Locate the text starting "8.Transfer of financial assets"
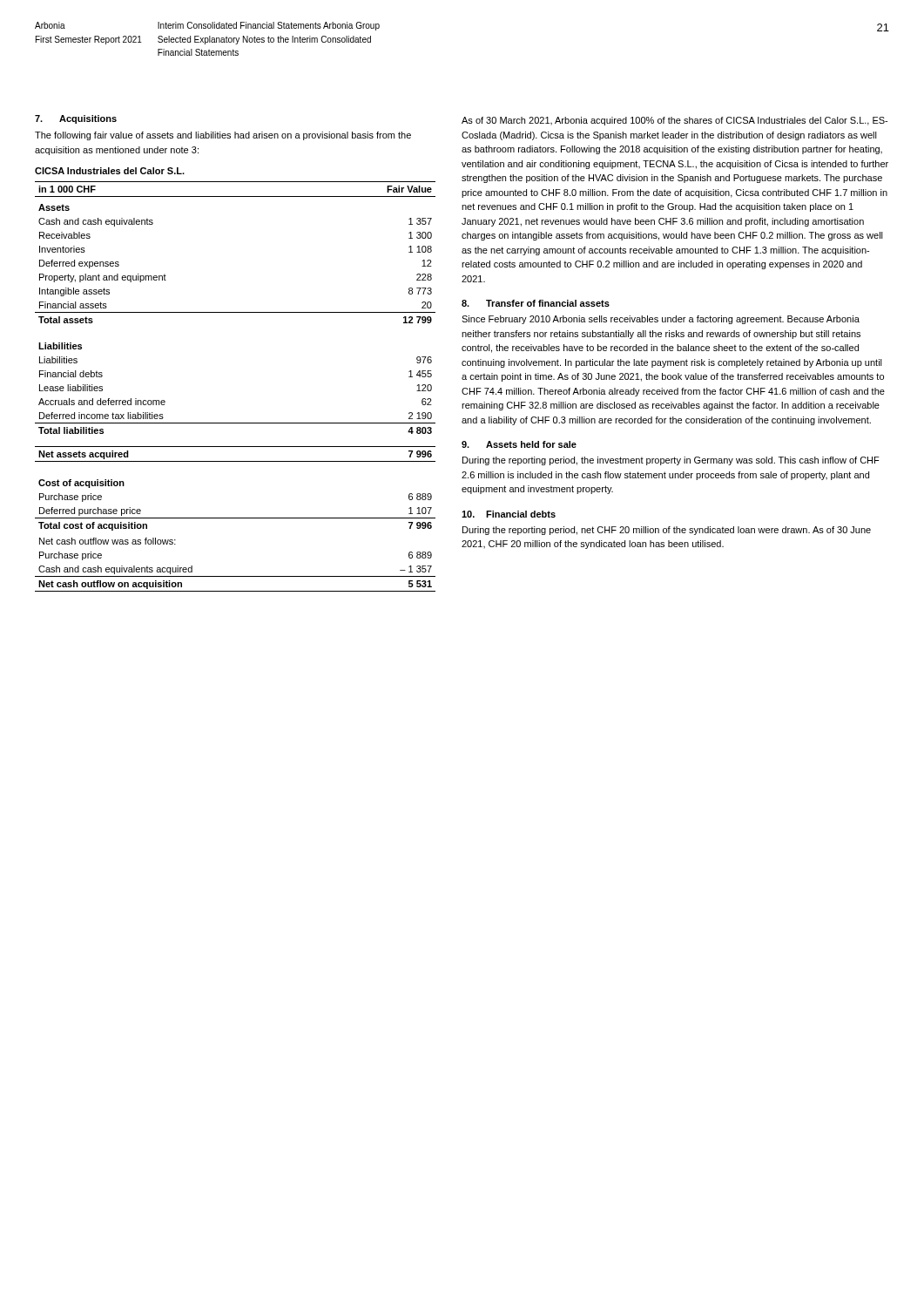 click(x=536, y=303)
